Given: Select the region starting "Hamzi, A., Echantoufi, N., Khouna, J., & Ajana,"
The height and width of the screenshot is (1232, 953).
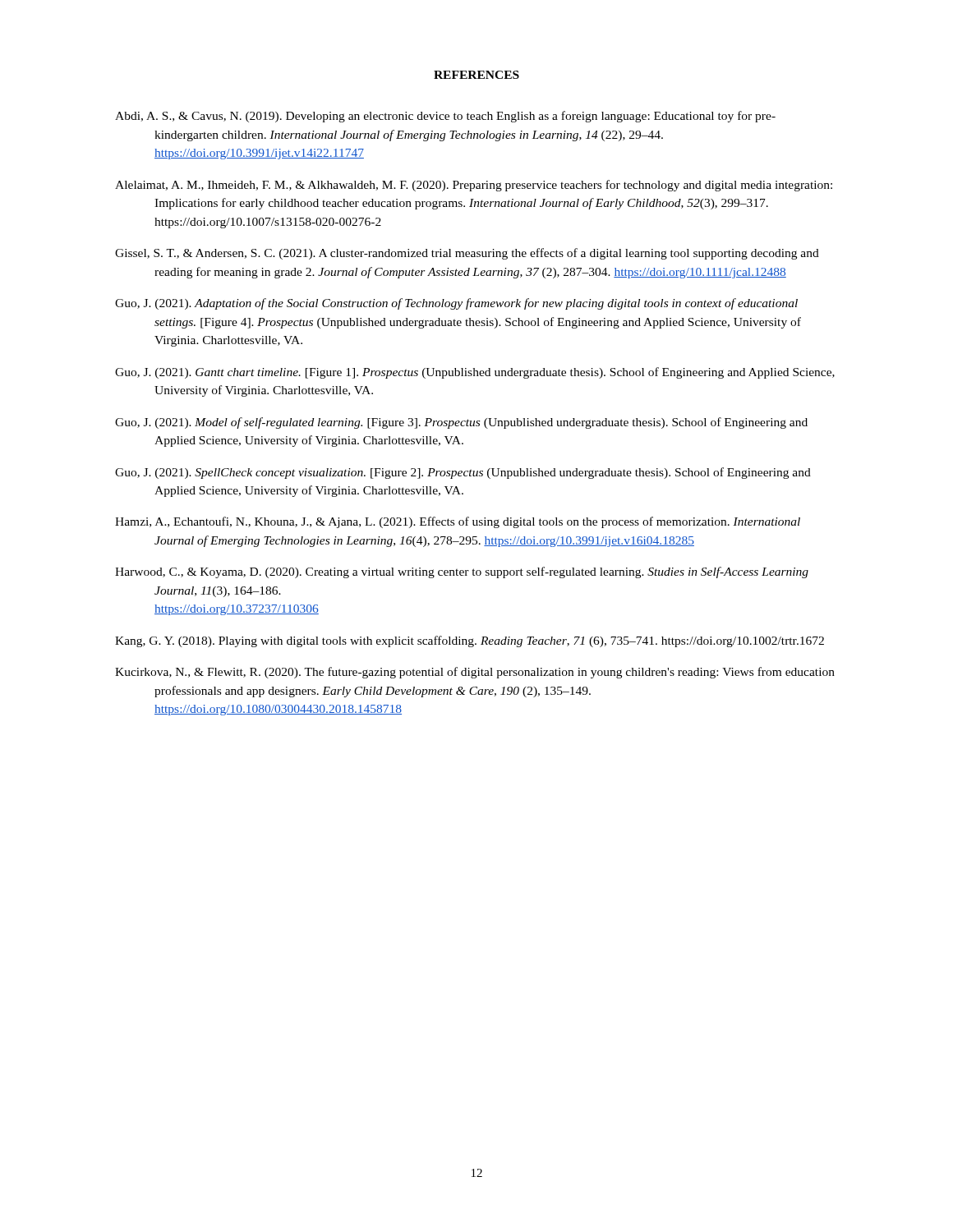Looking at the screenshot, I should (x=458, y=531).
